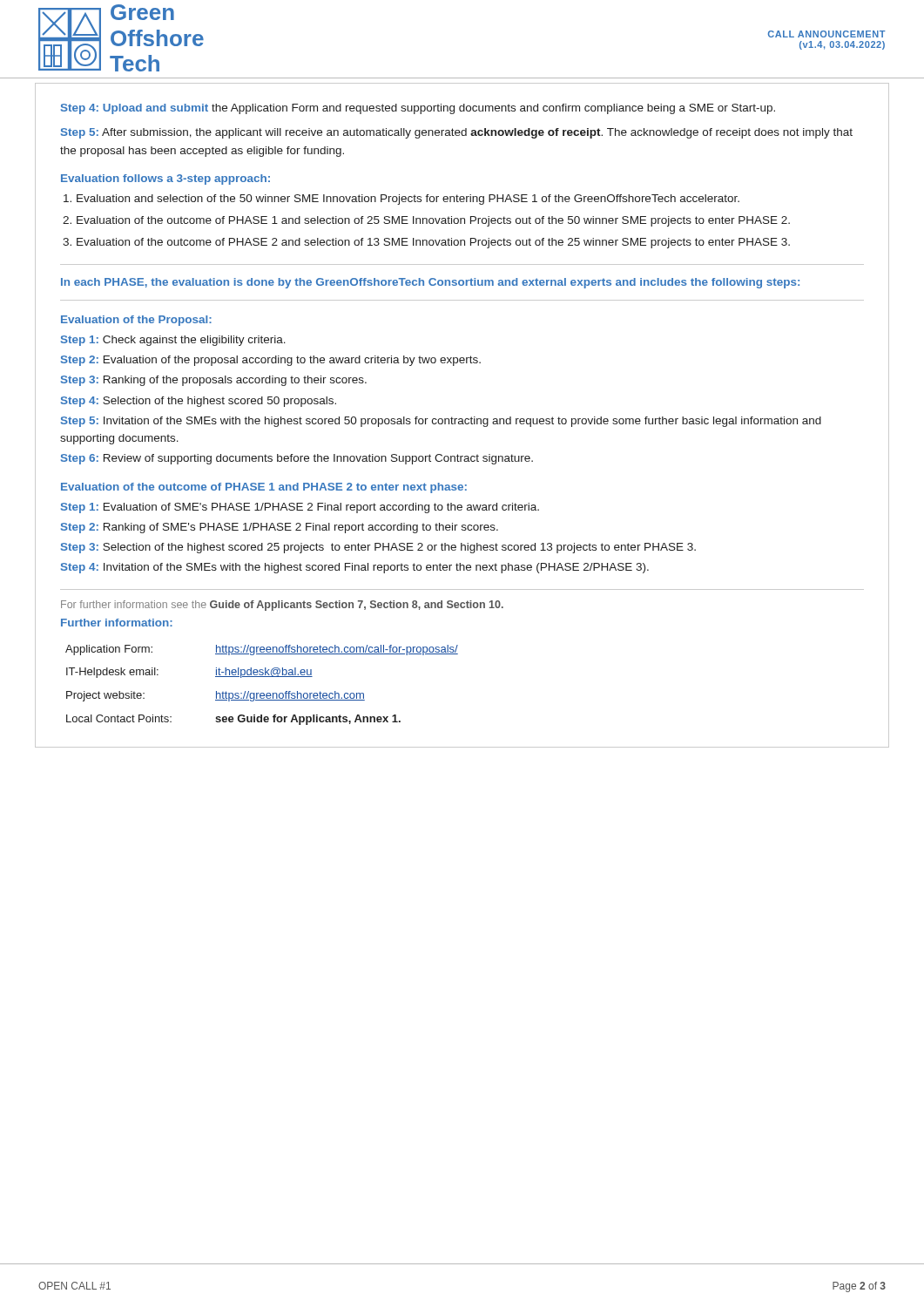This screenshot has width=924, height=1307.
Task: Point to the text block starting "Step 5: Invitation of the SMEs"
Action: click(441, 429)
